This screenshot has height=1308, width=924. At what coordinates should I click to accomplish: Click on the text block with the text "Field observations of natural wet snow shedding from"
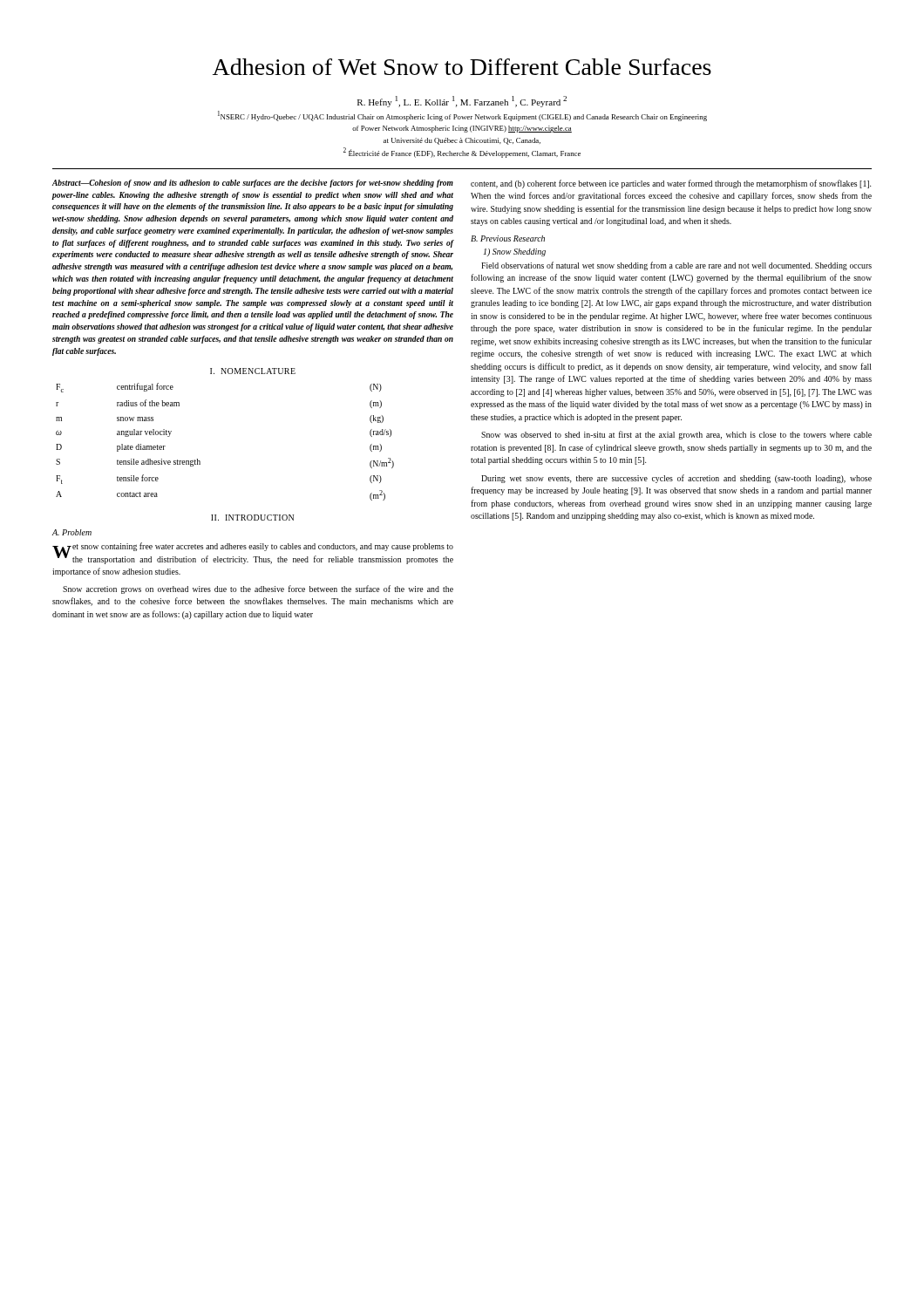click(671, 342)
